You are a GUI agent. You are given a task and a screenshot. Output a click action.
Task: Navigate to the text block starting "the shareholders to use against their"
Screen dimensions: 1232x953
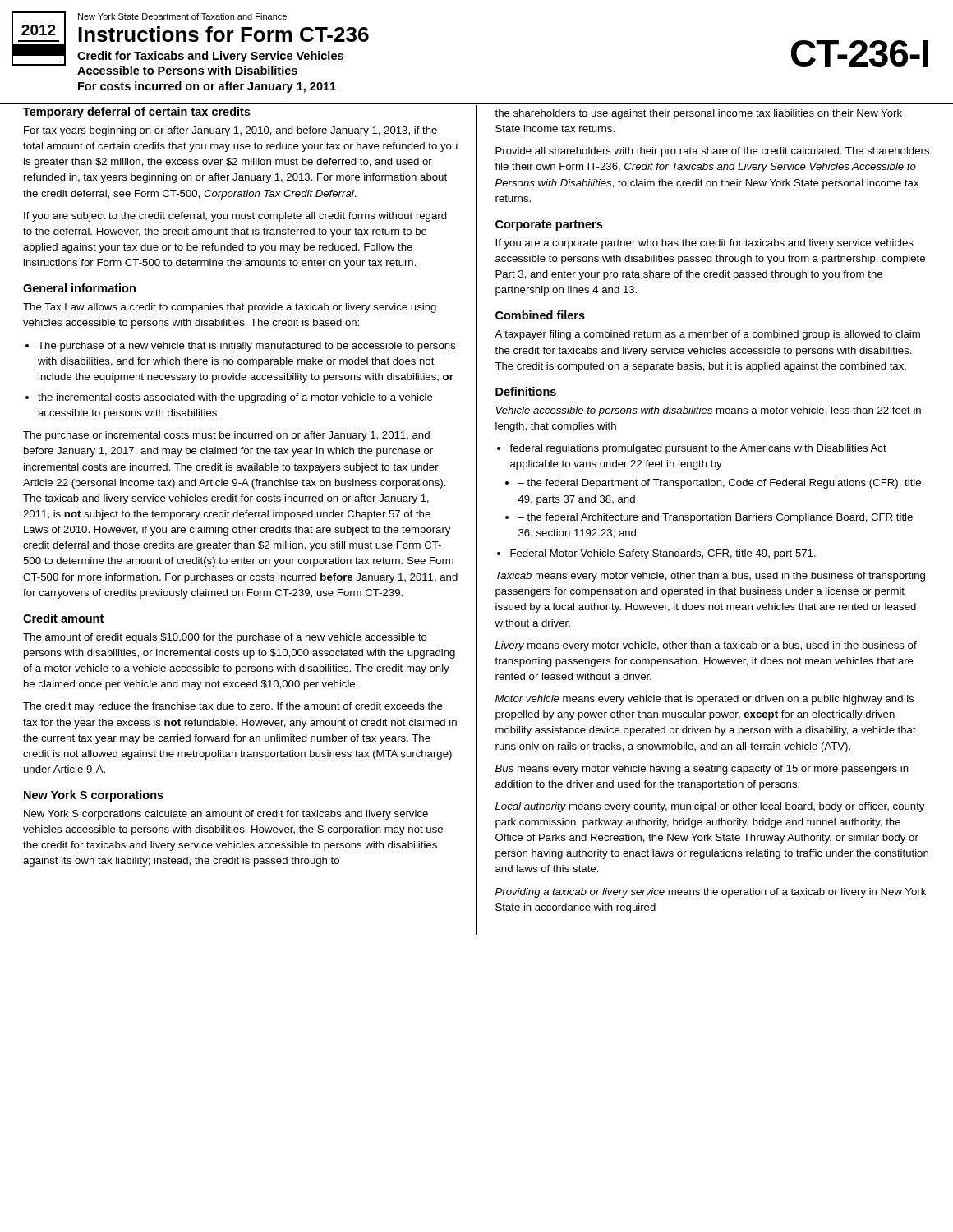(713, 121)
